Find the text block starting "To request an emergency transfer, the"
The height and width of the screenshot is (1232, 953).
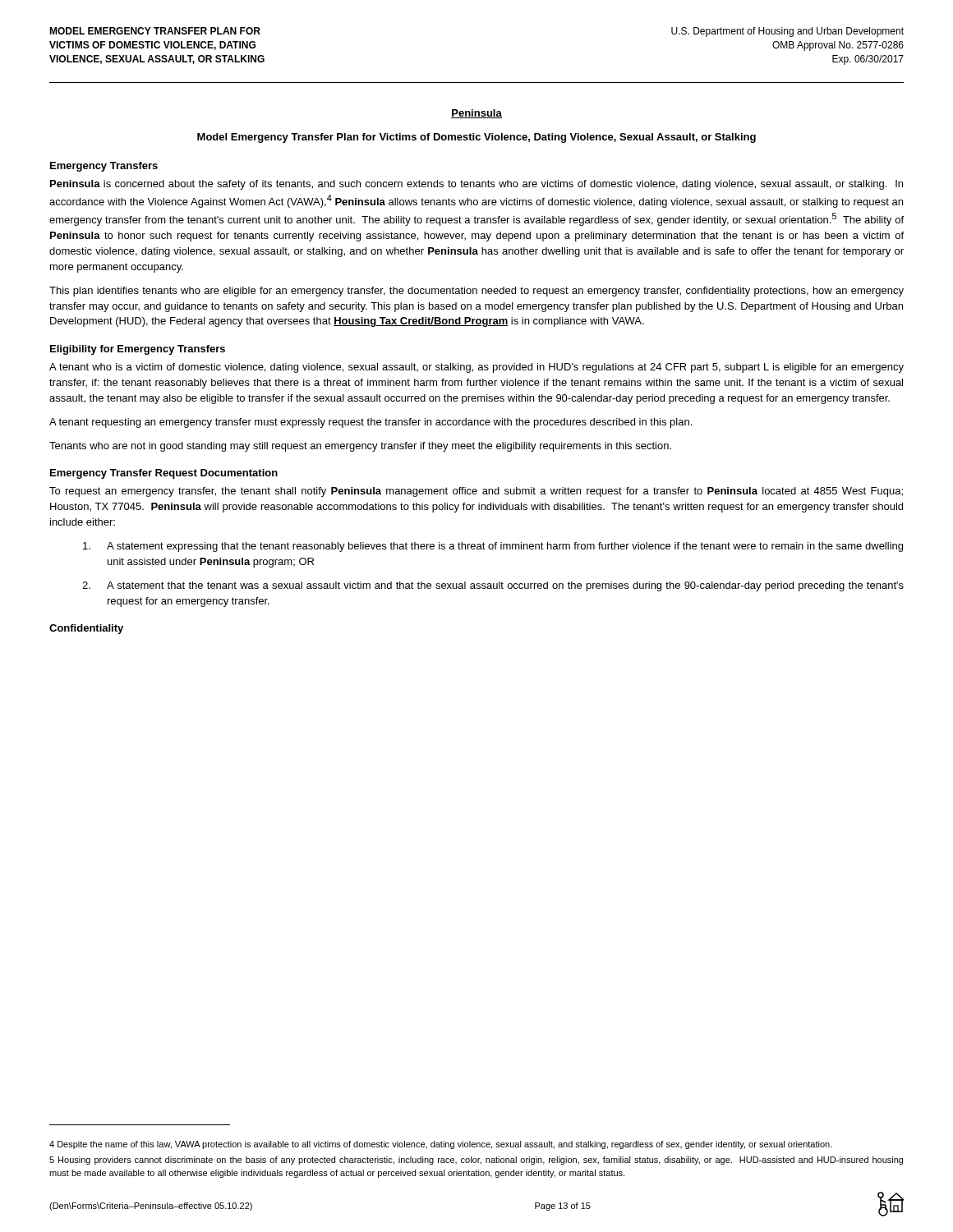click(x=476, y=507)
